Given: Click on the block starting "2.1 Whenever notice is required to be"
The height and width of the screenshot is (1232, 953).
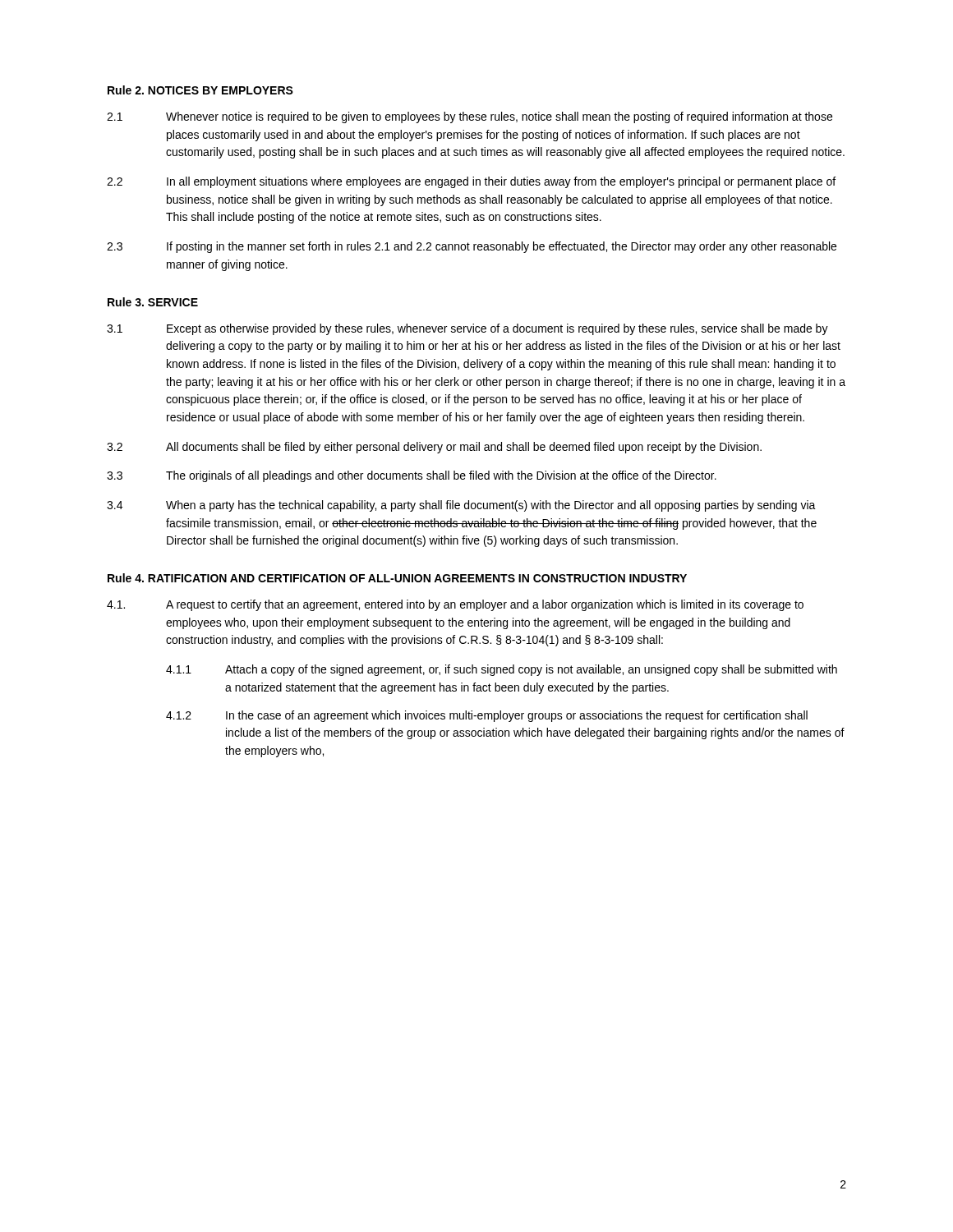Looking at the screenshot, I should point(476,135).
